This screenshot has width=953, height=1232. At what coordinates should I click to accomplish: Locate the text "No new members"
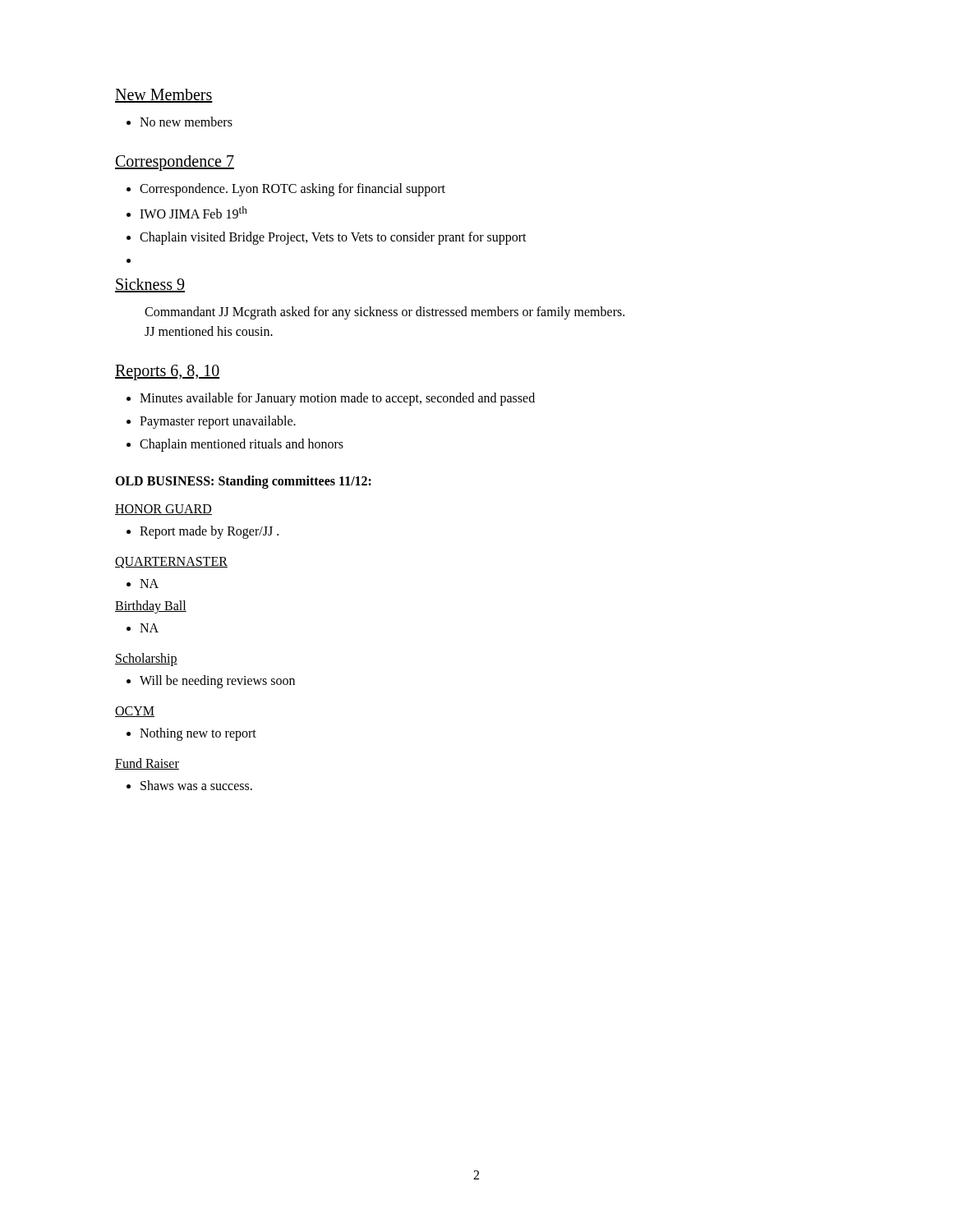(186, 122)
